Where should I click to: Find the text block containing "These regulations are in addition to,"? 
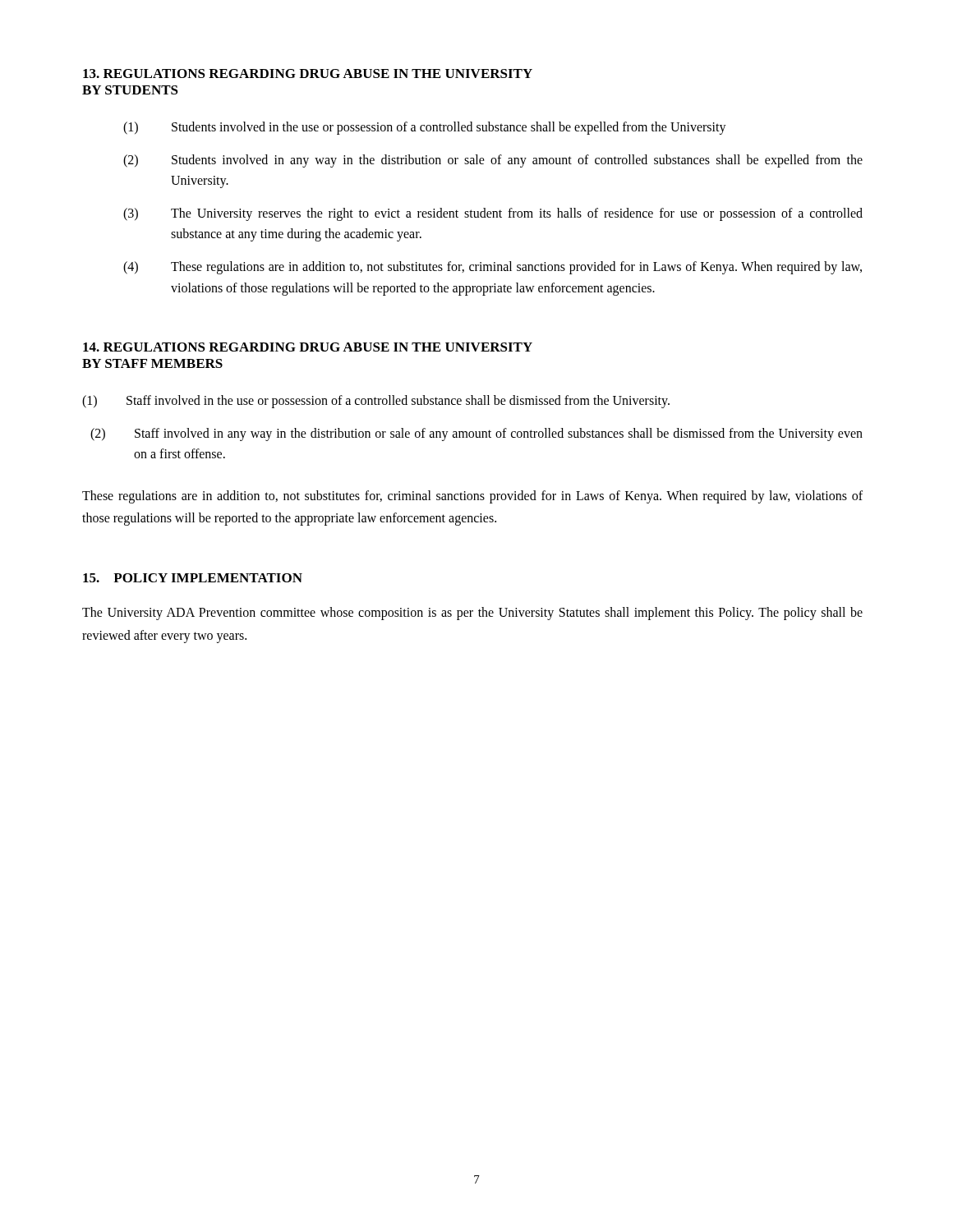pos(472,507)
